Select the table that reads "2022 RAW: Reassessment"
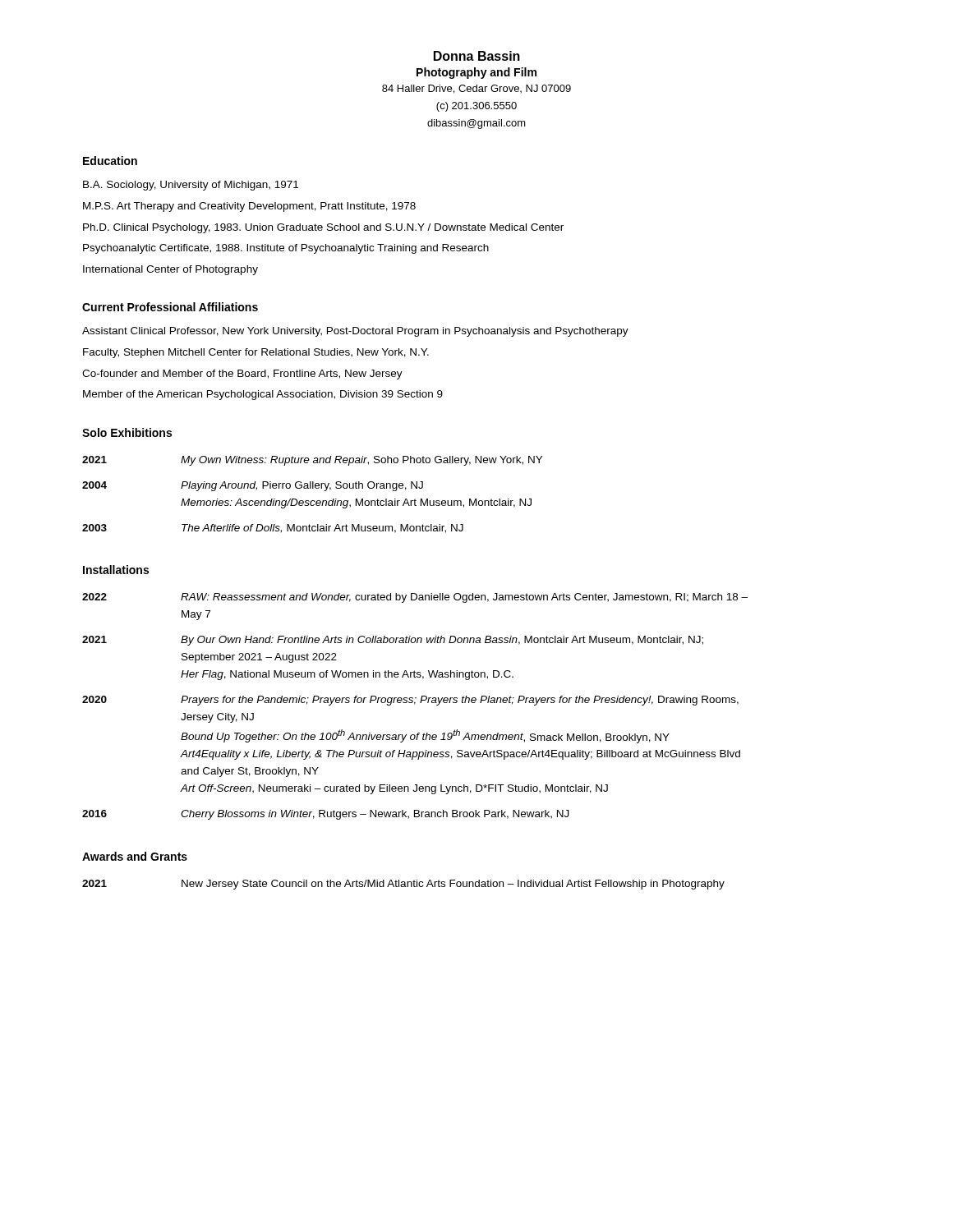This screenshot has width=953, height=1232. [476, 706]
